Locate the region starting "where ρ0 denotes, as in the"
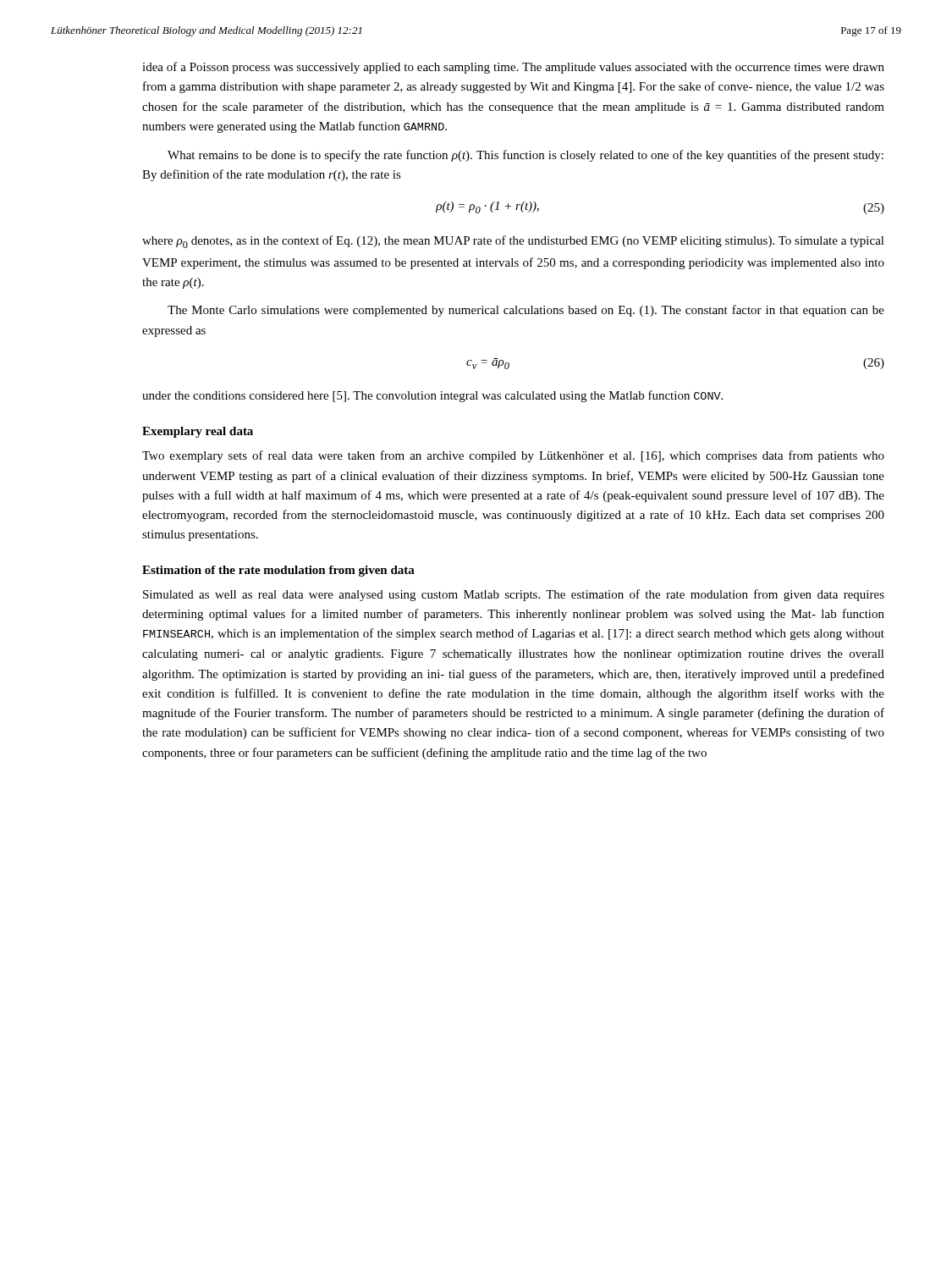Viewport: 952px width, 1270px height. coord(513,262)
